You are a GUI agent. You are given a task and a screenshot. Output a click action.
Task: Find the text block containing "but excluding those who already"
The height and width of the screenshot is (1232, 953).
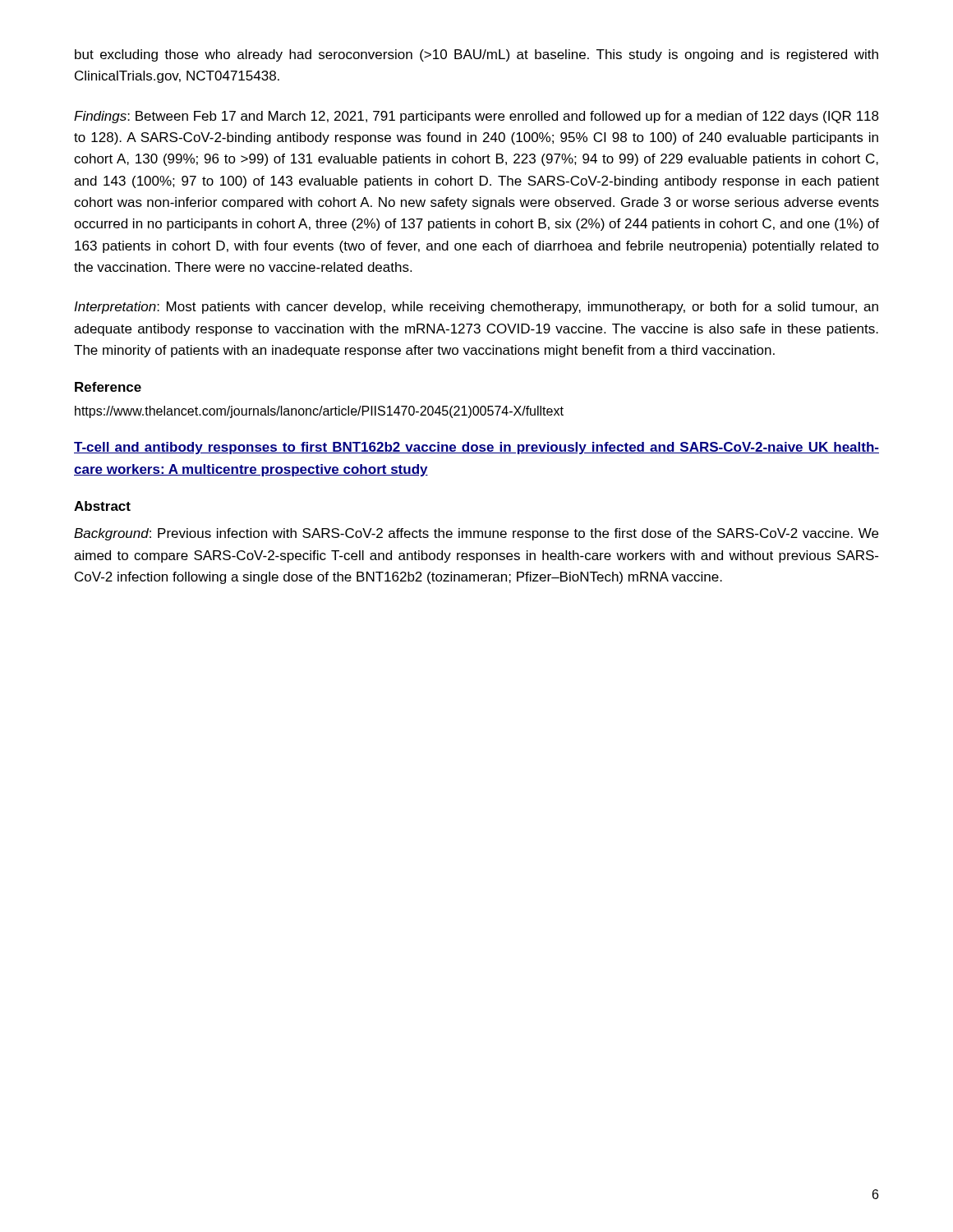click(x=476, y=65)
